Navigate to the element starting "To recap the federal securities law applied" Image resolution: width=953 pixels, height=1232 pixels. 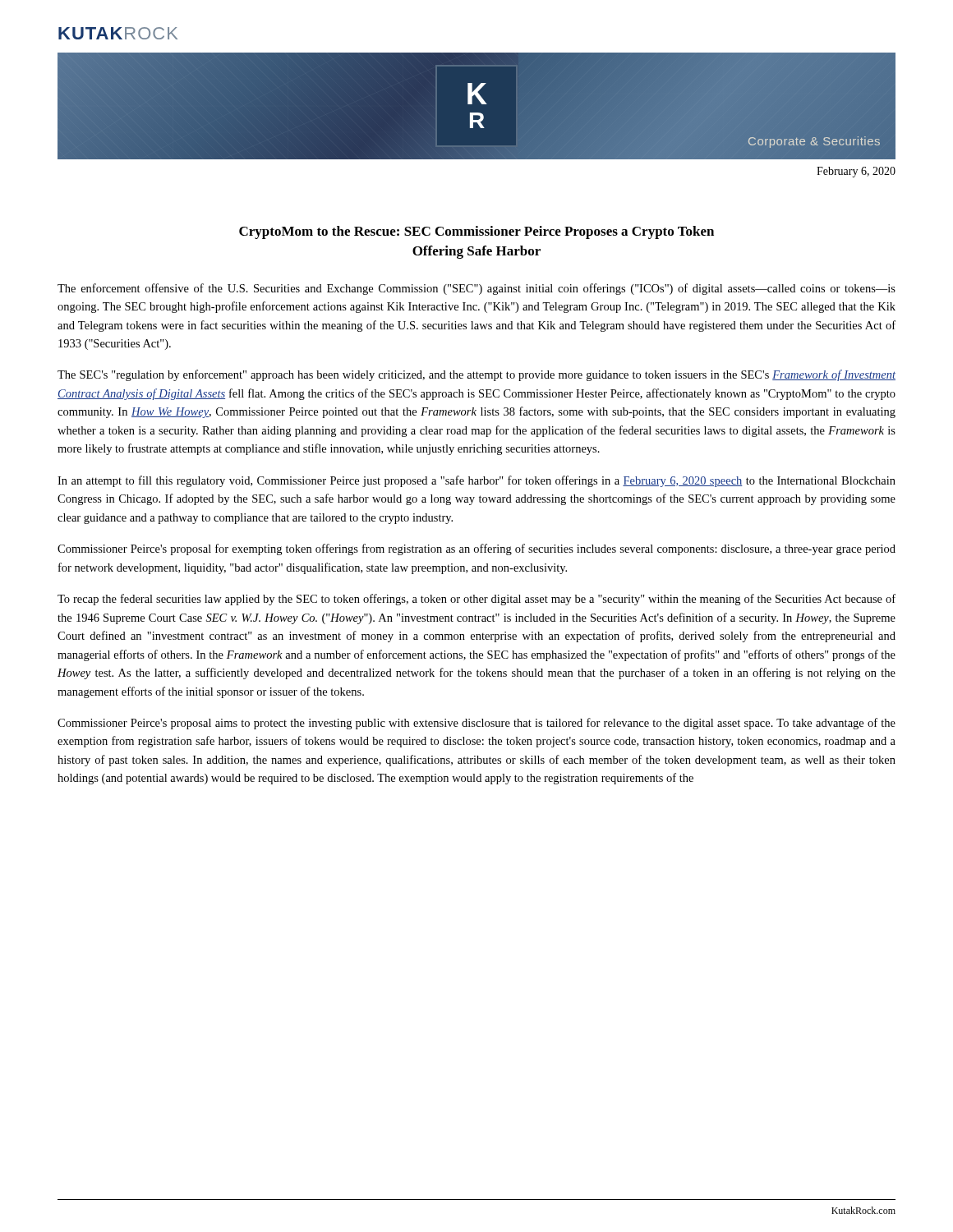coord(476,645)
